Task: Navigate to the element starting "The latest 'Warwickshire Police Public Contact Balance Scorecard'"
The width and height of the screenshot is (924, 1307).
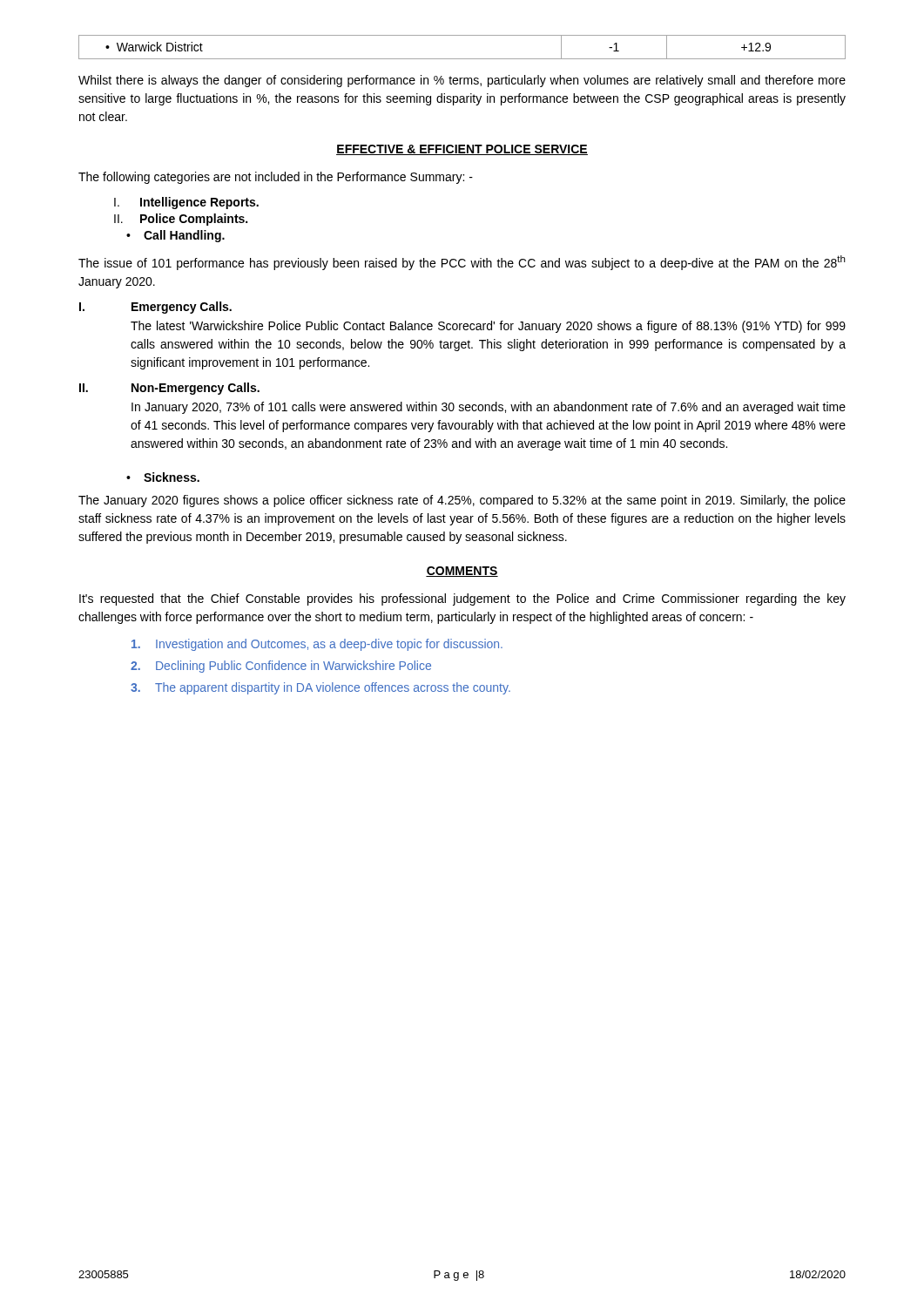Action: pyautogui.click(x=488, y=344)
